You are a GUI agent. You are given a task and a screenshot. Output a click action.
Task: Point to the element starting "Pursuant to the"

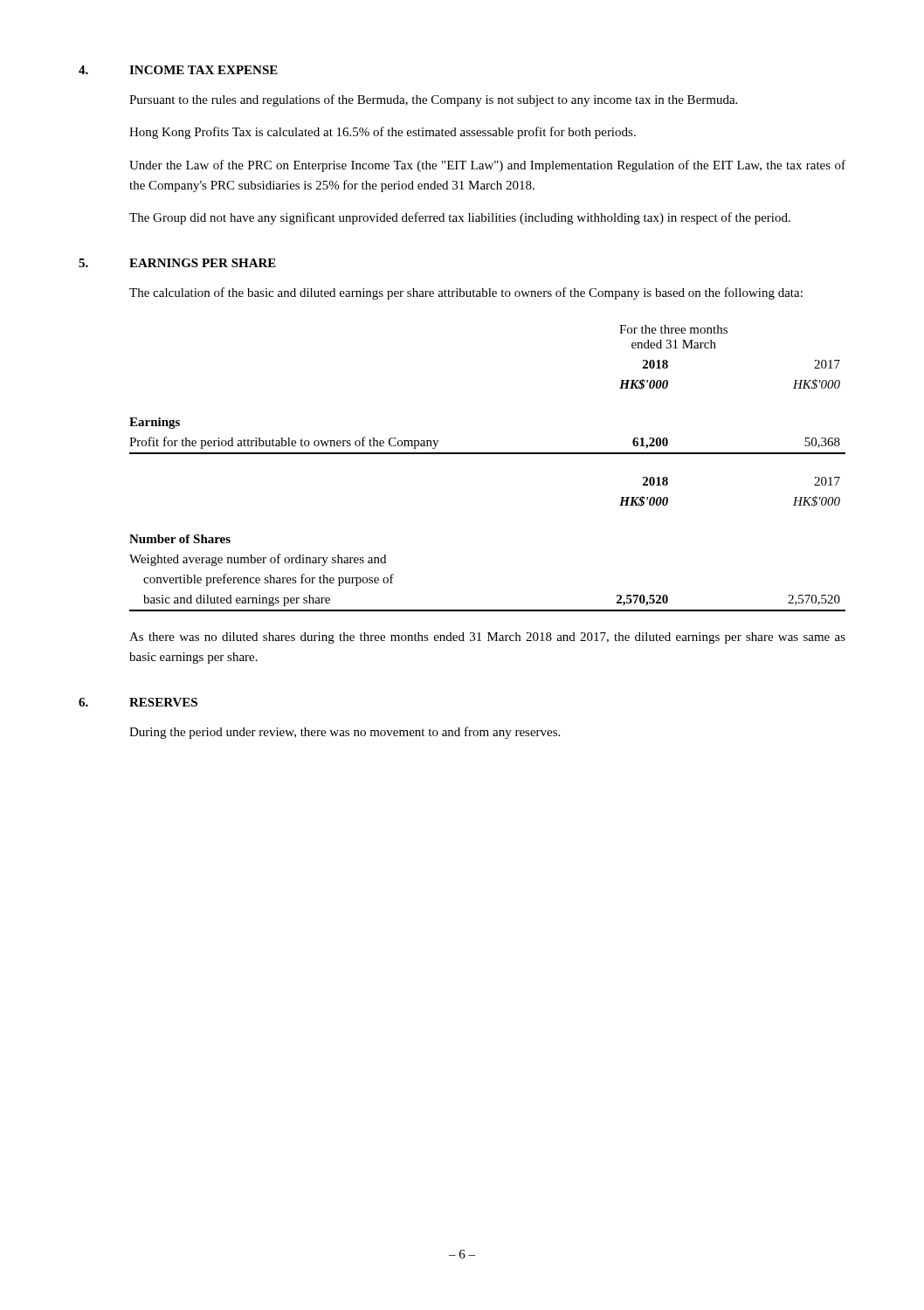[x=434, y=100]
